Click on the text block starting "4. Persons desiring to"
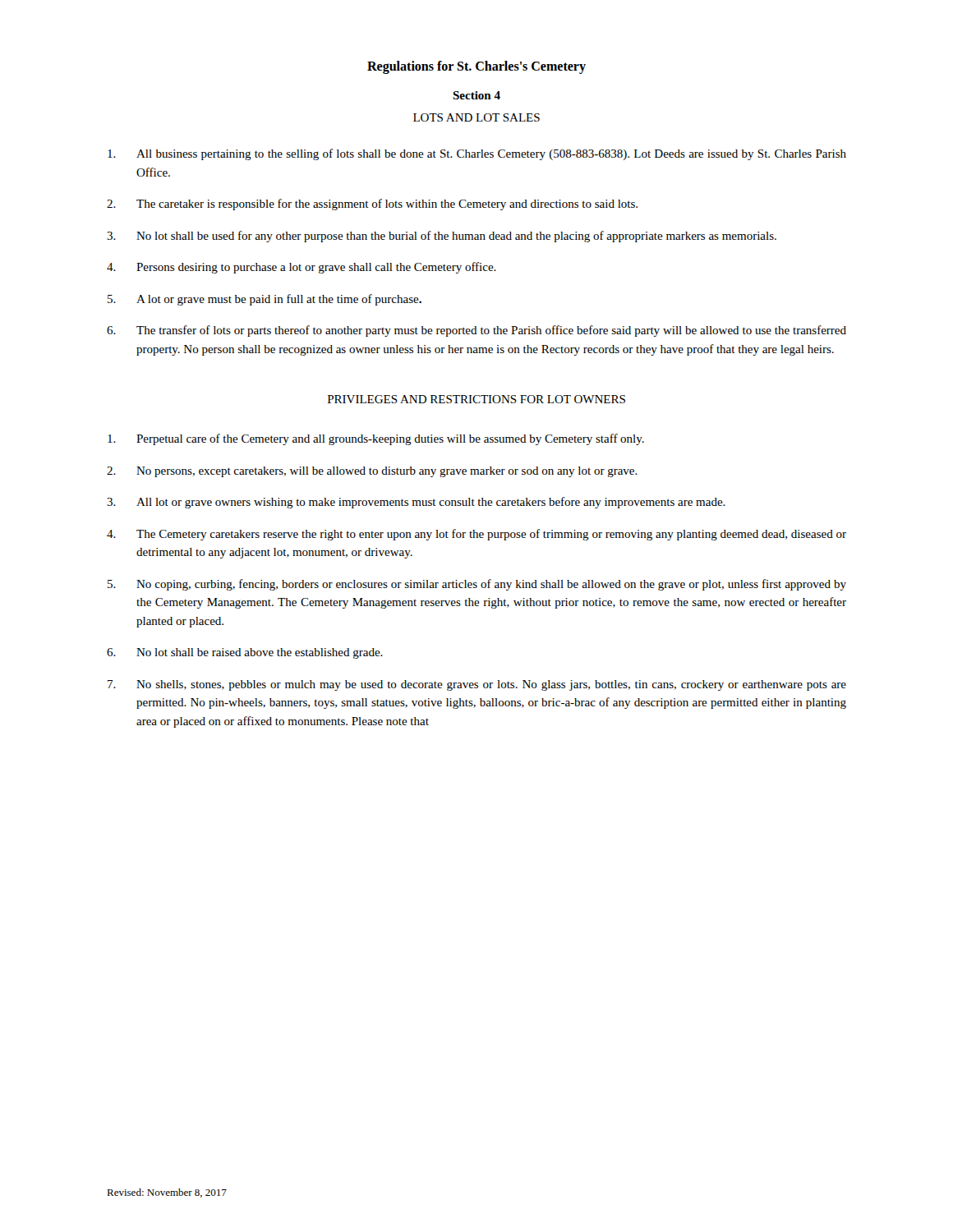 coord(476,267)
